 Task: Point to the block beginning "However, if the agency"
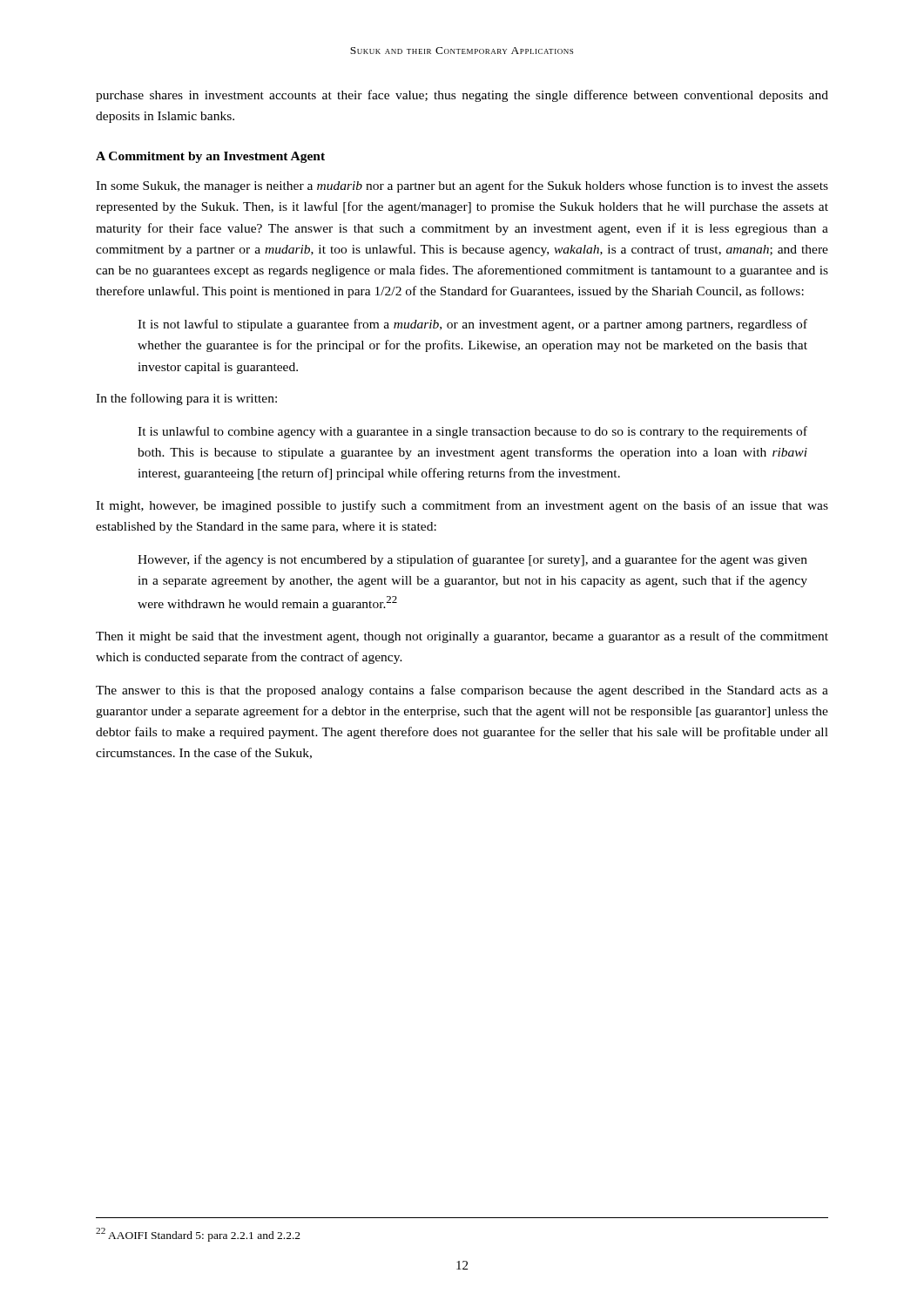[472, 581]
